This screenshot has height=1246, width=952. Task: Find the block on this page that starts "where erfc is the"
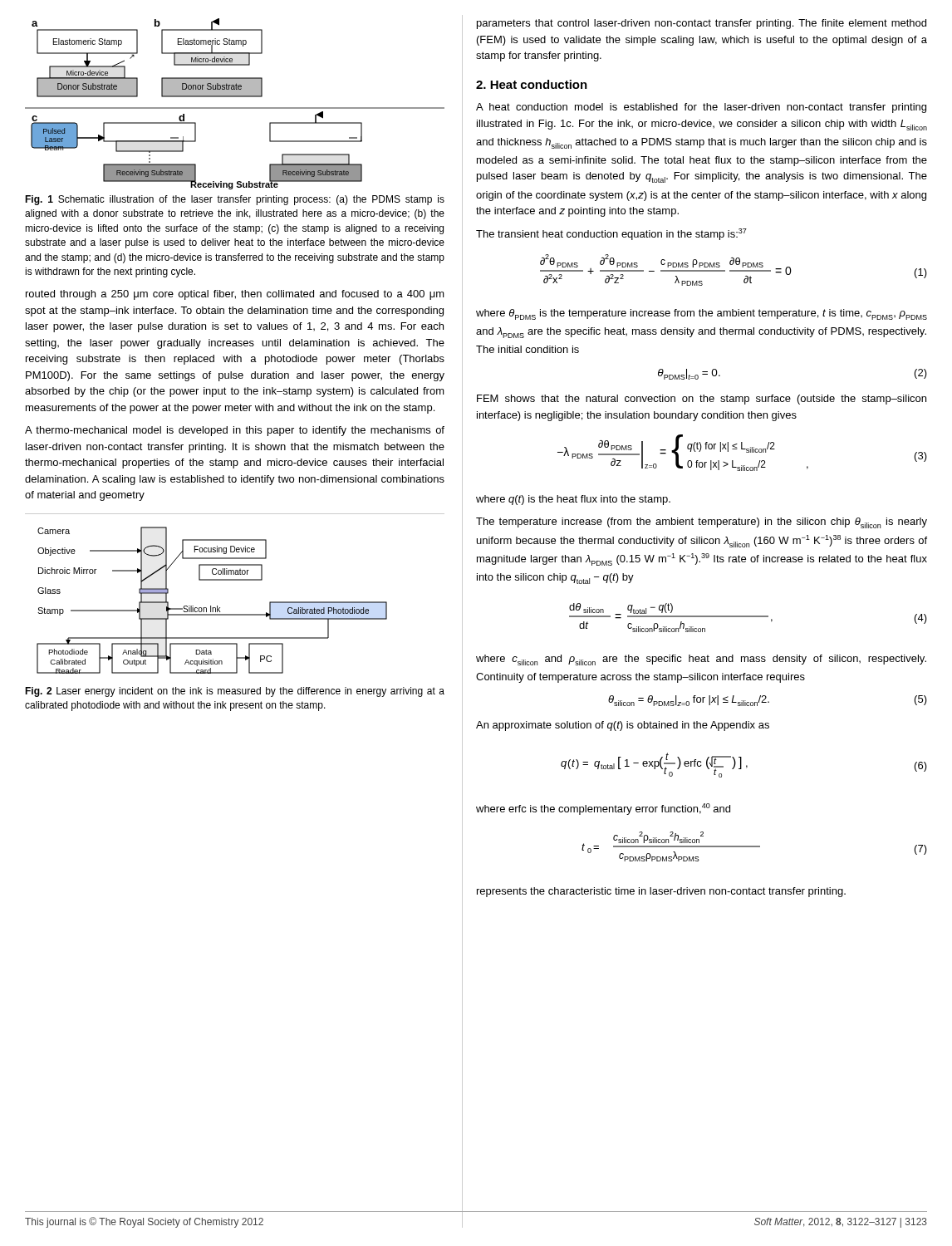(x=604, y=809)
